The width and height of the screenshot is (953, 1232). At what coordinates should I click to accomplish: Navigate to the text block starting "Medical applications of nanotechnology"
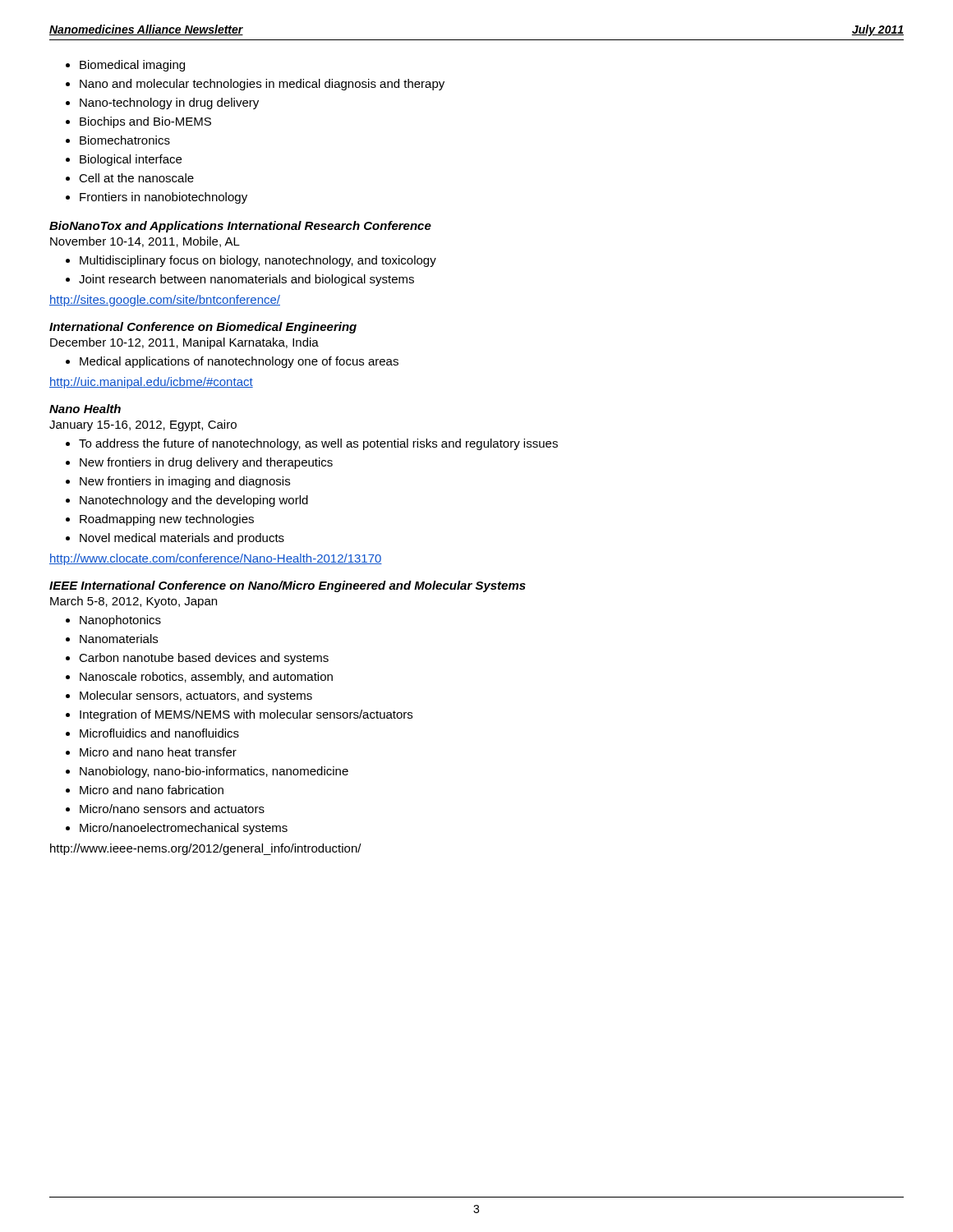coord(239,362)
